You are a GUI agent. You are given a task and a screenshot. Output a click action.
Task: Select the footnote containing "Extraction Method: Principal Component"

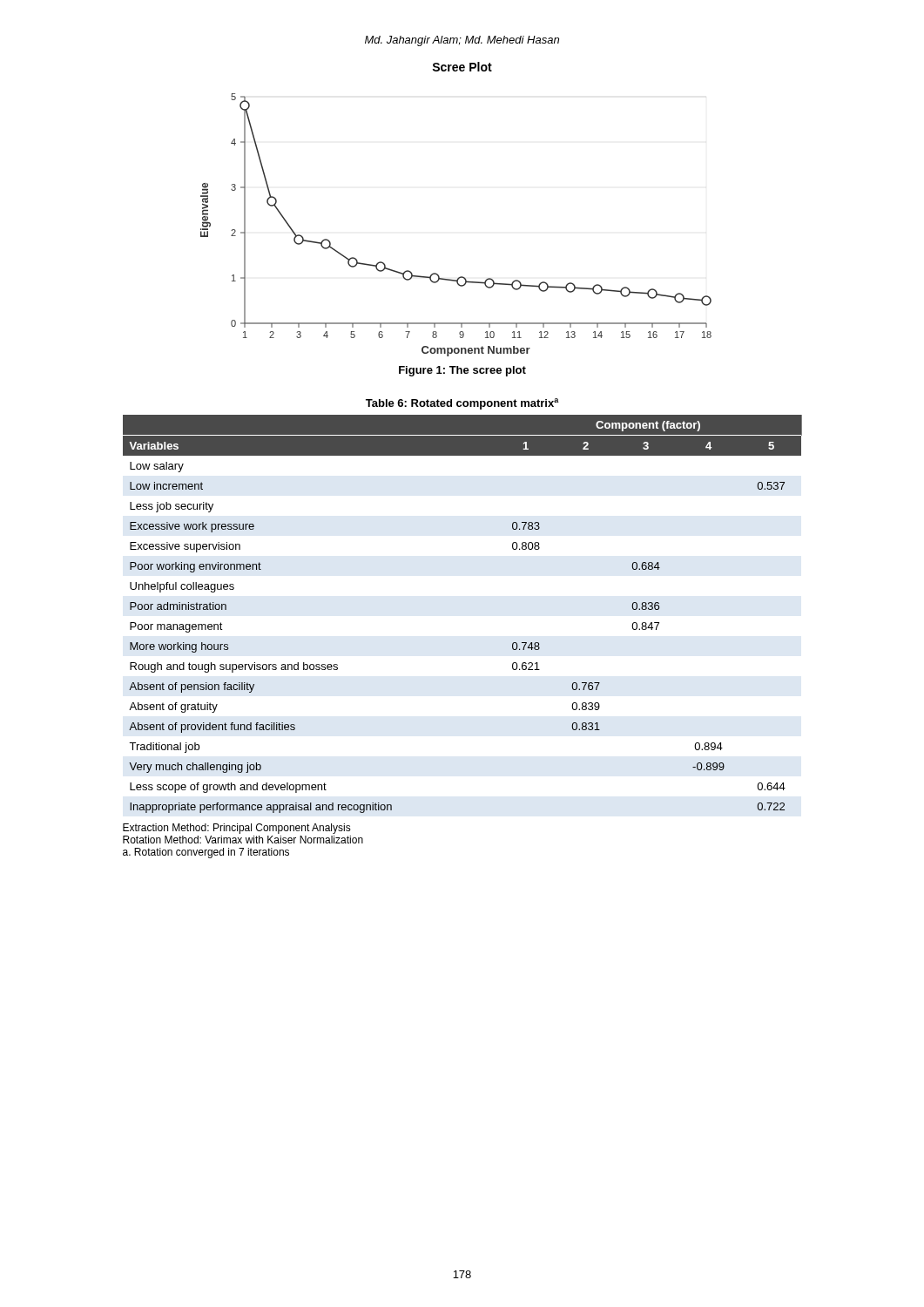point(243,840)
